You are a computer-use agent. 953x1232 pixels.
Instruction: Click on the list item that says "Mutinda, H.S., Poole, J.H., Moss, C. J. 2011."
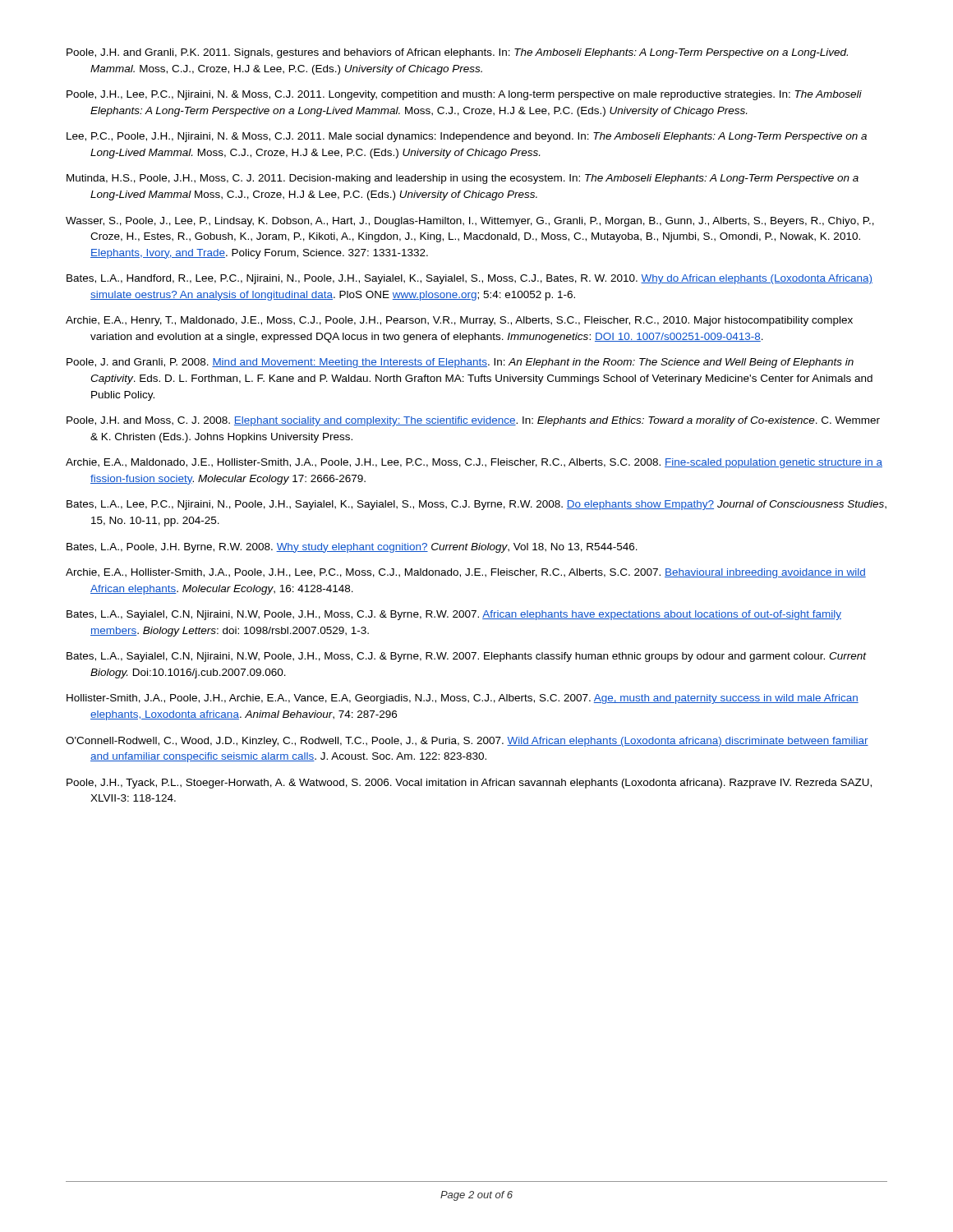coord(462,186)
